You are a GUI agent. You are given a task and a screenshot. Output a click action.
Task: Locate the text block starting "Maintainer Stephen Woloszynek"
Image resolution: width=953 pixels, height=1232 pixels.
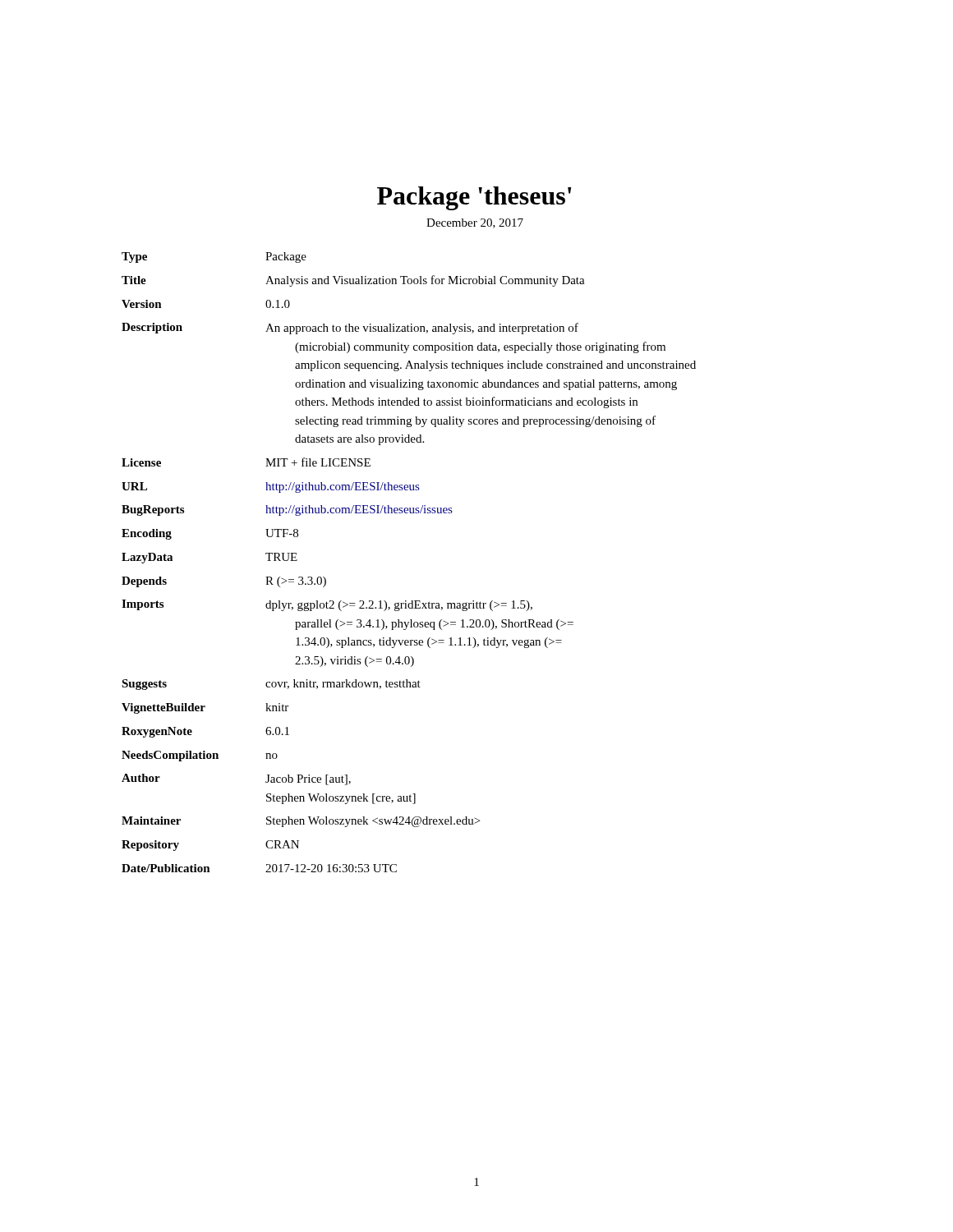(x=301, y=821)
